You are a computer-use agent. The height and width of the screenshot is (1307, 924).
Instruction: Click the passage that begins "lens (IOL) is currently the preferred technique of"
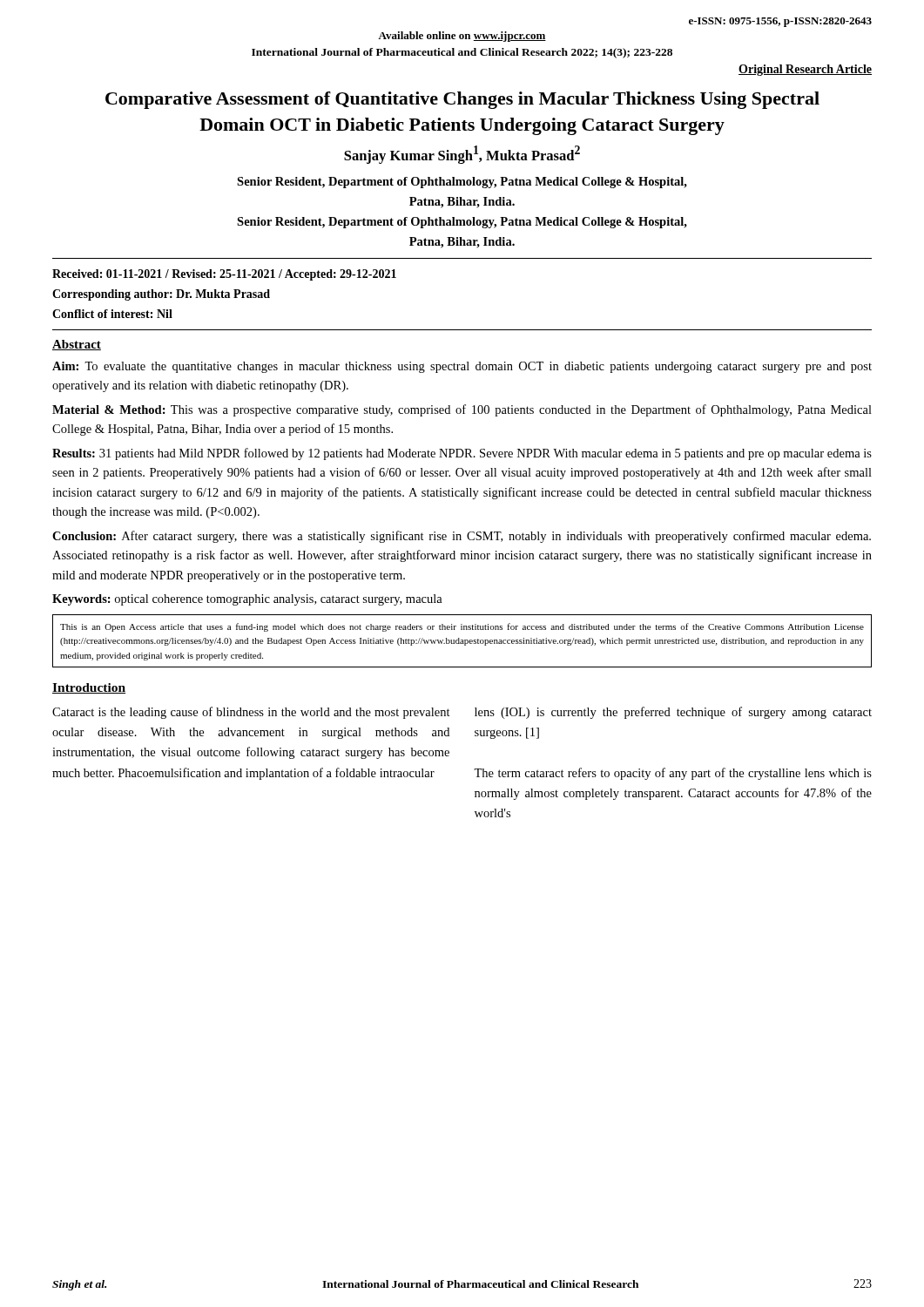(x=673, y=762)
